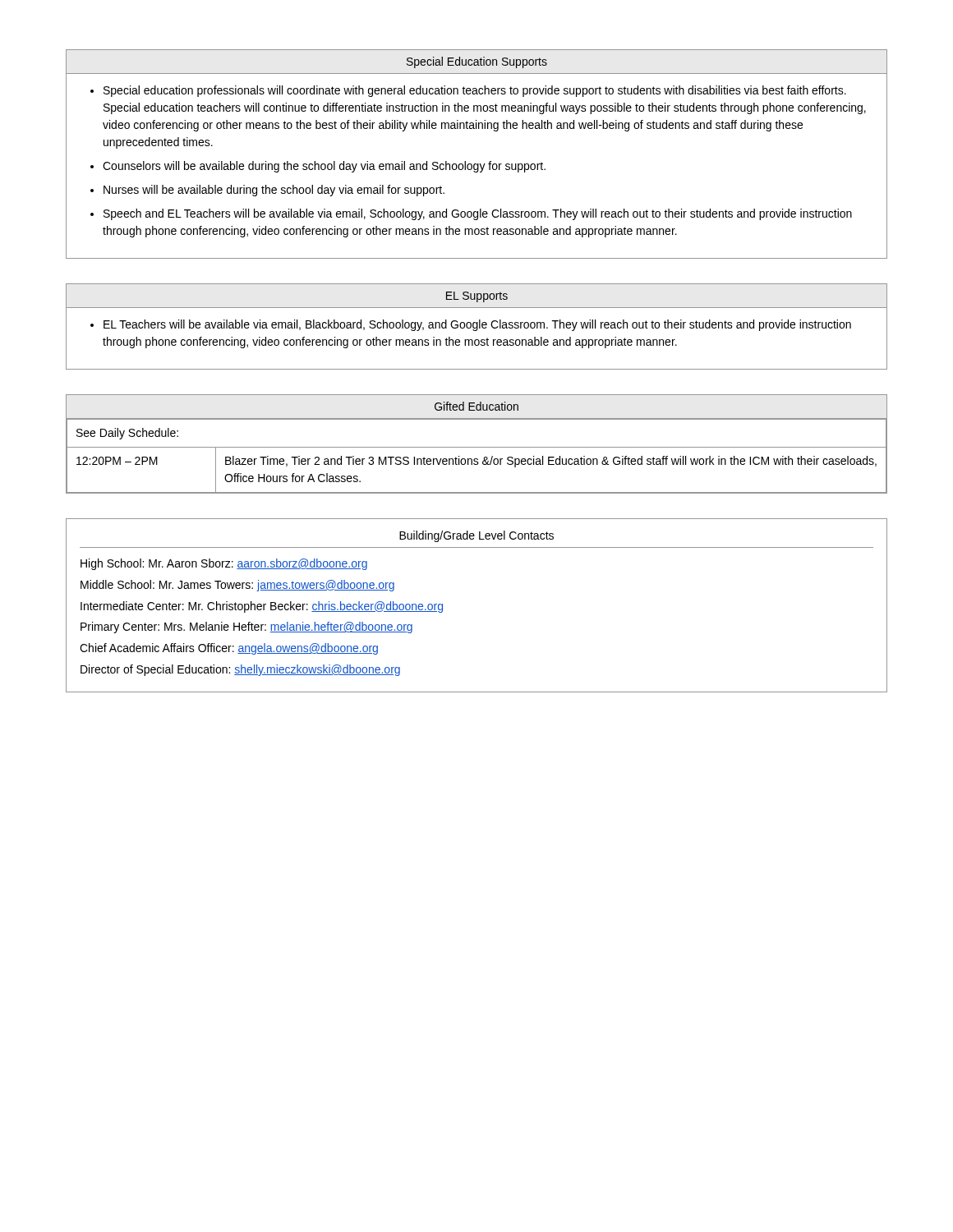Select the section header that says "Gifted Education"

(x=476, y=407)
